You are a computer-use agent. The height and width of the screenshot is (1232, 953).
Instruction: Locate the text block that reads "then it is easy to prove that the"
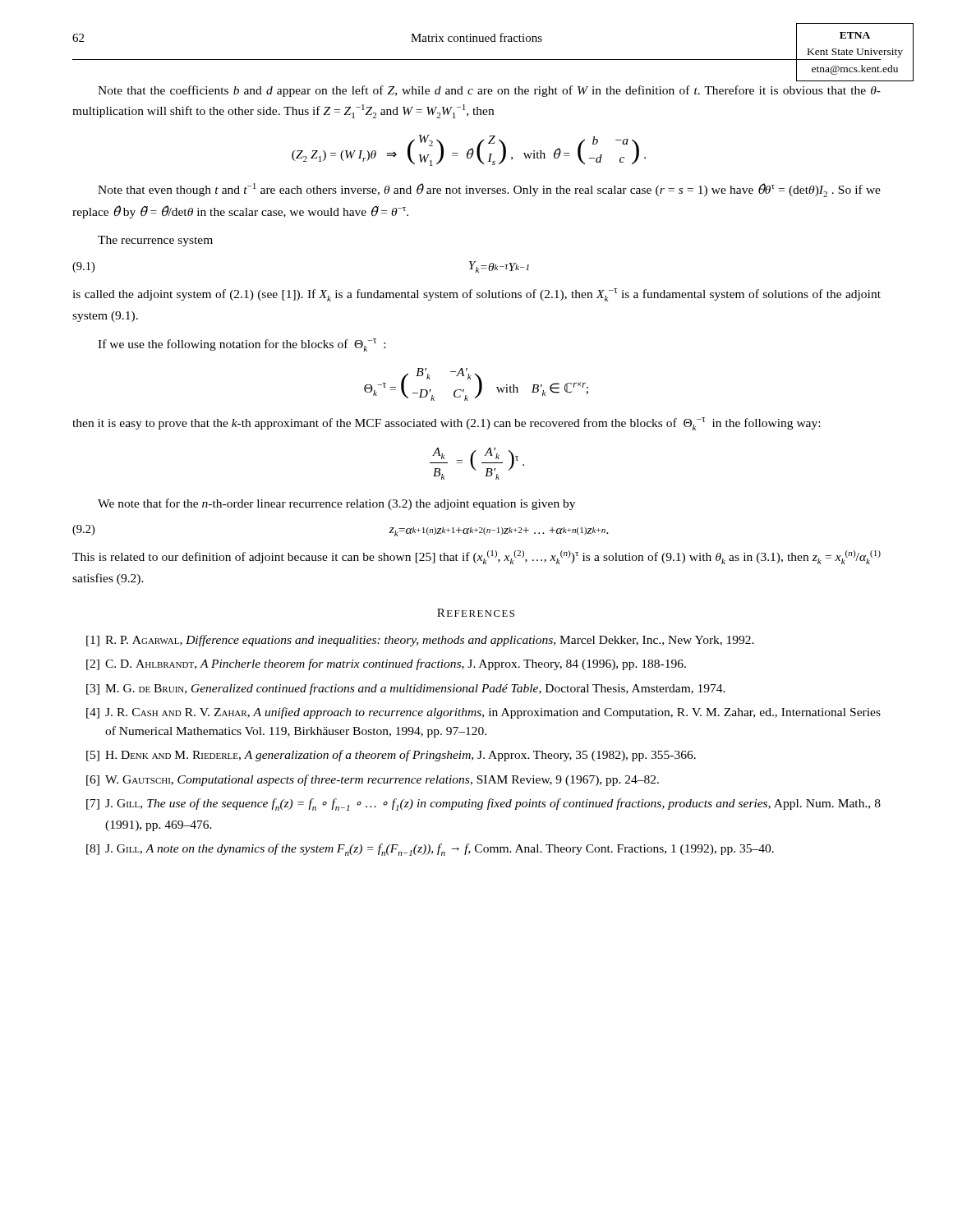tap(447, 423)
